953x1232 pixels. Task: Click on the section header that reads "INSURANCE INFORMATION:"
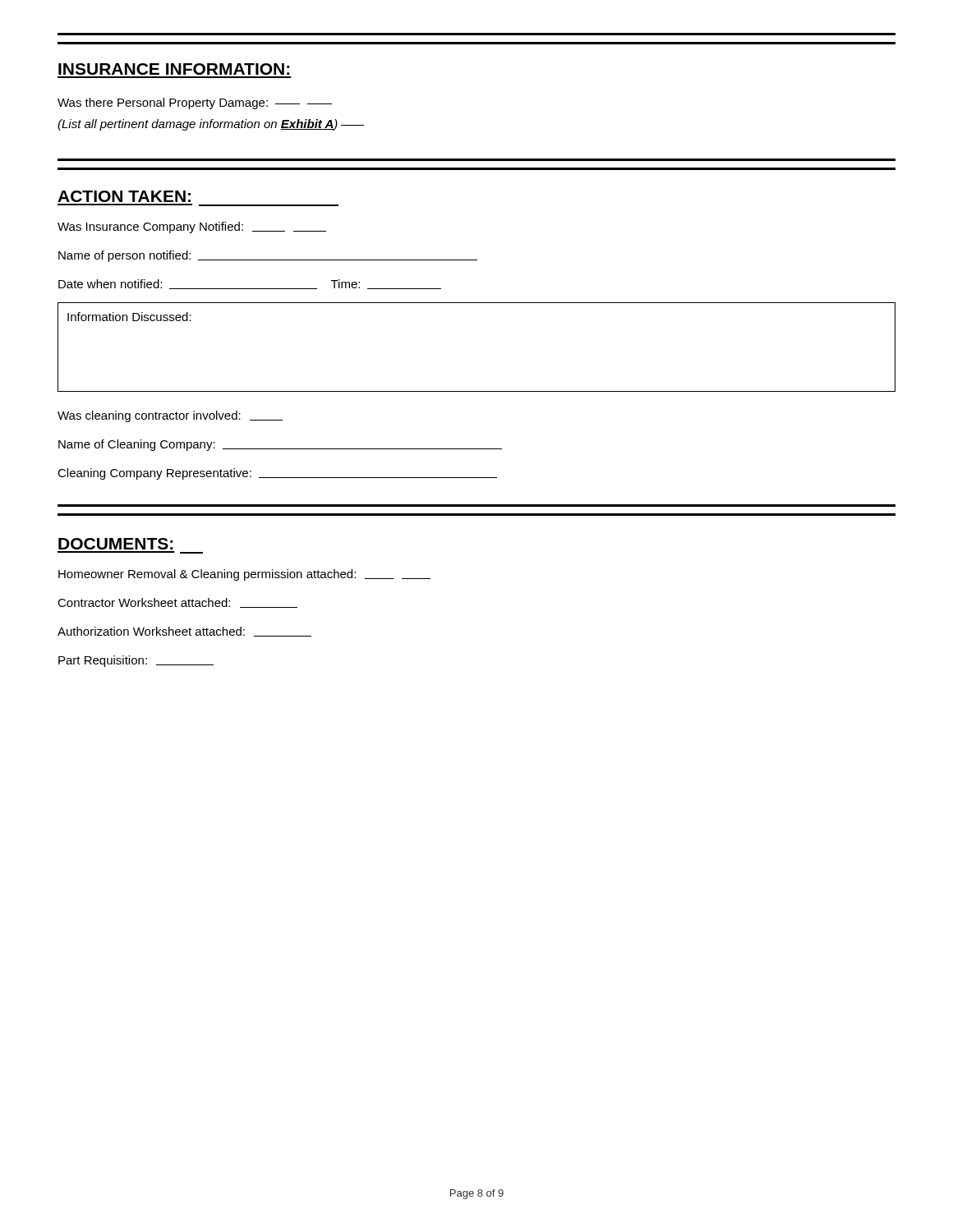click(174, 69)
